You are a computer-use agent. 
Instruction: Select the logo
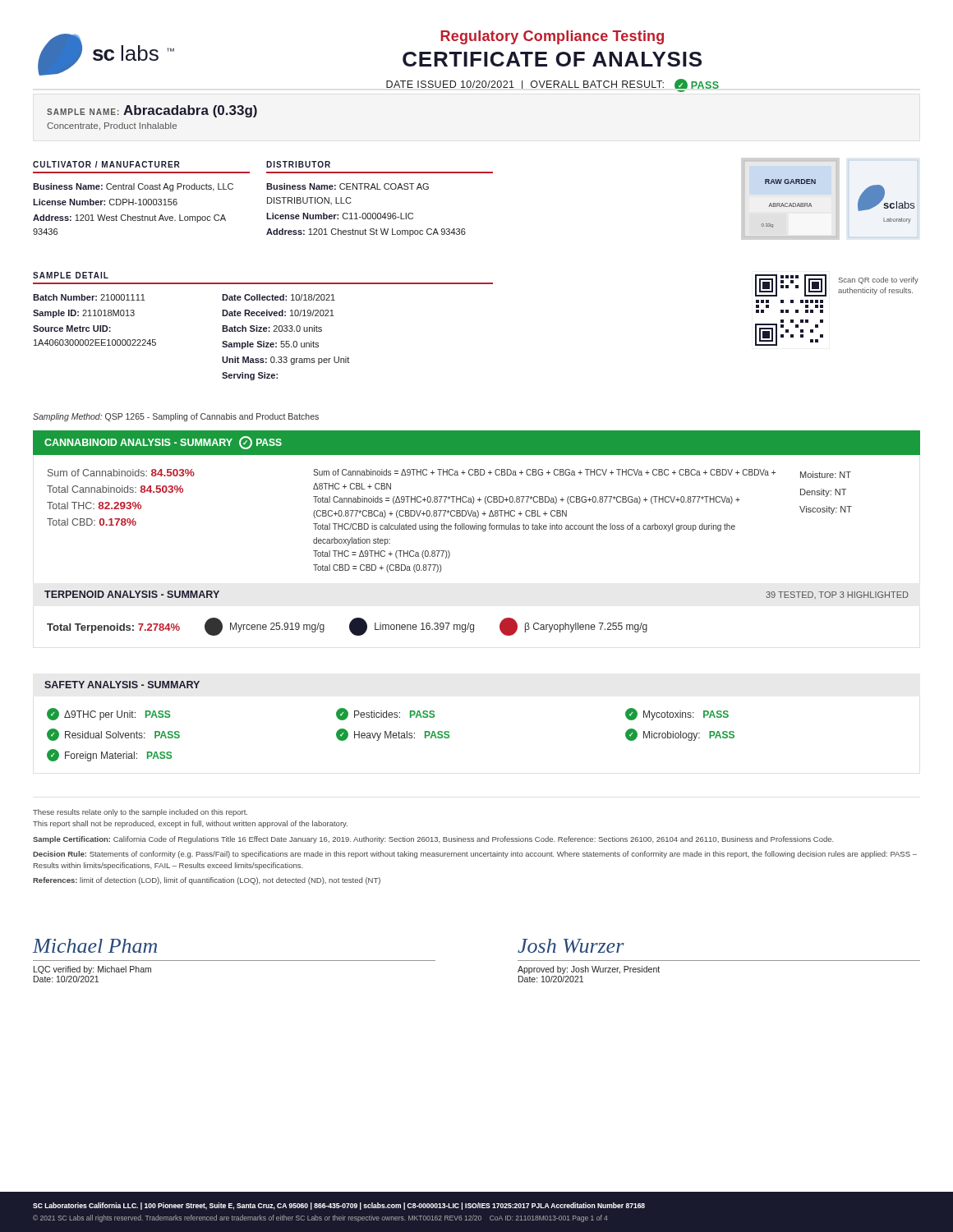pyautogui.click(x=109, y=57)
